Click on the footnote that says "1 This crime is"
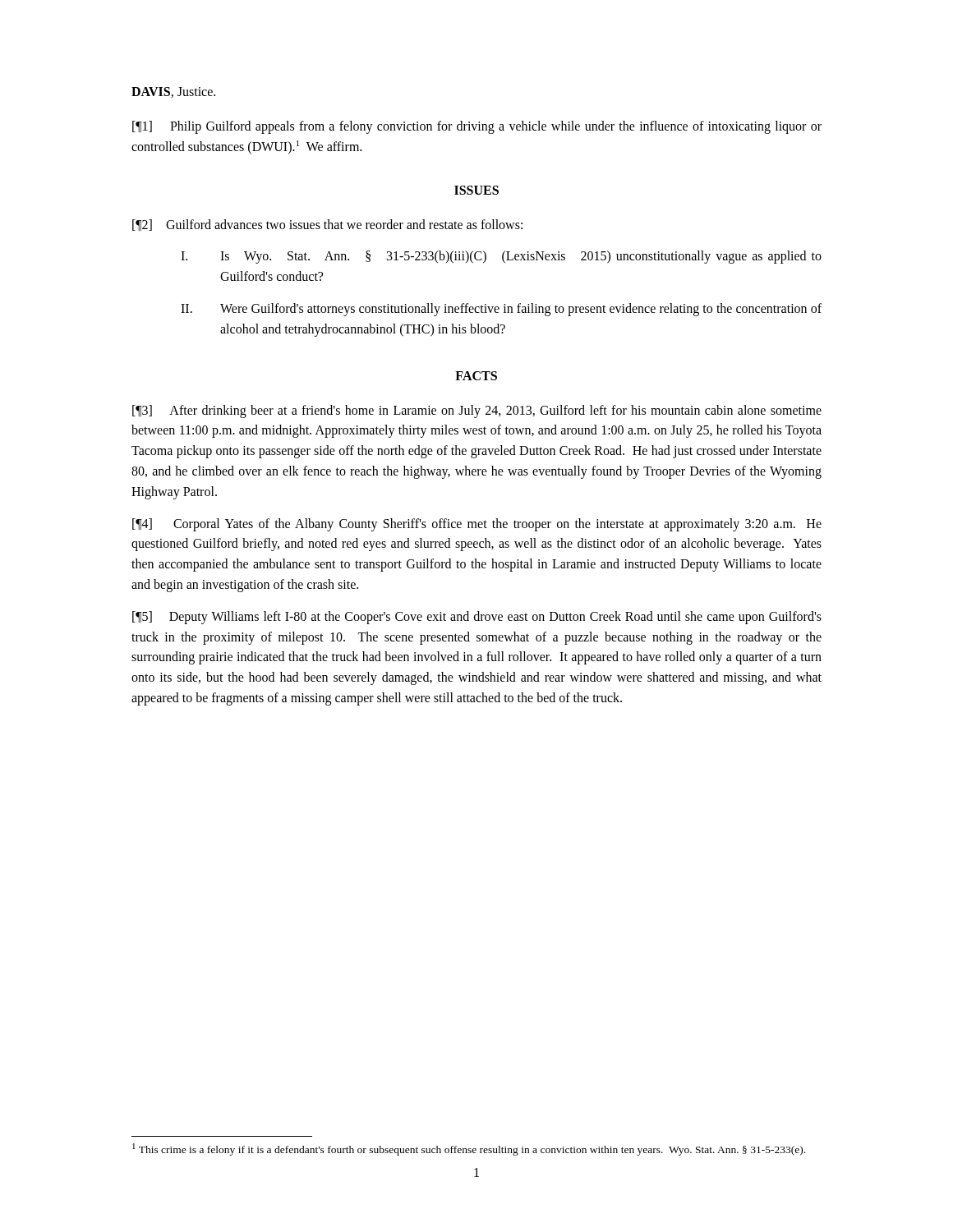Screen dimensions: 1232x953 coord(469,1149)
